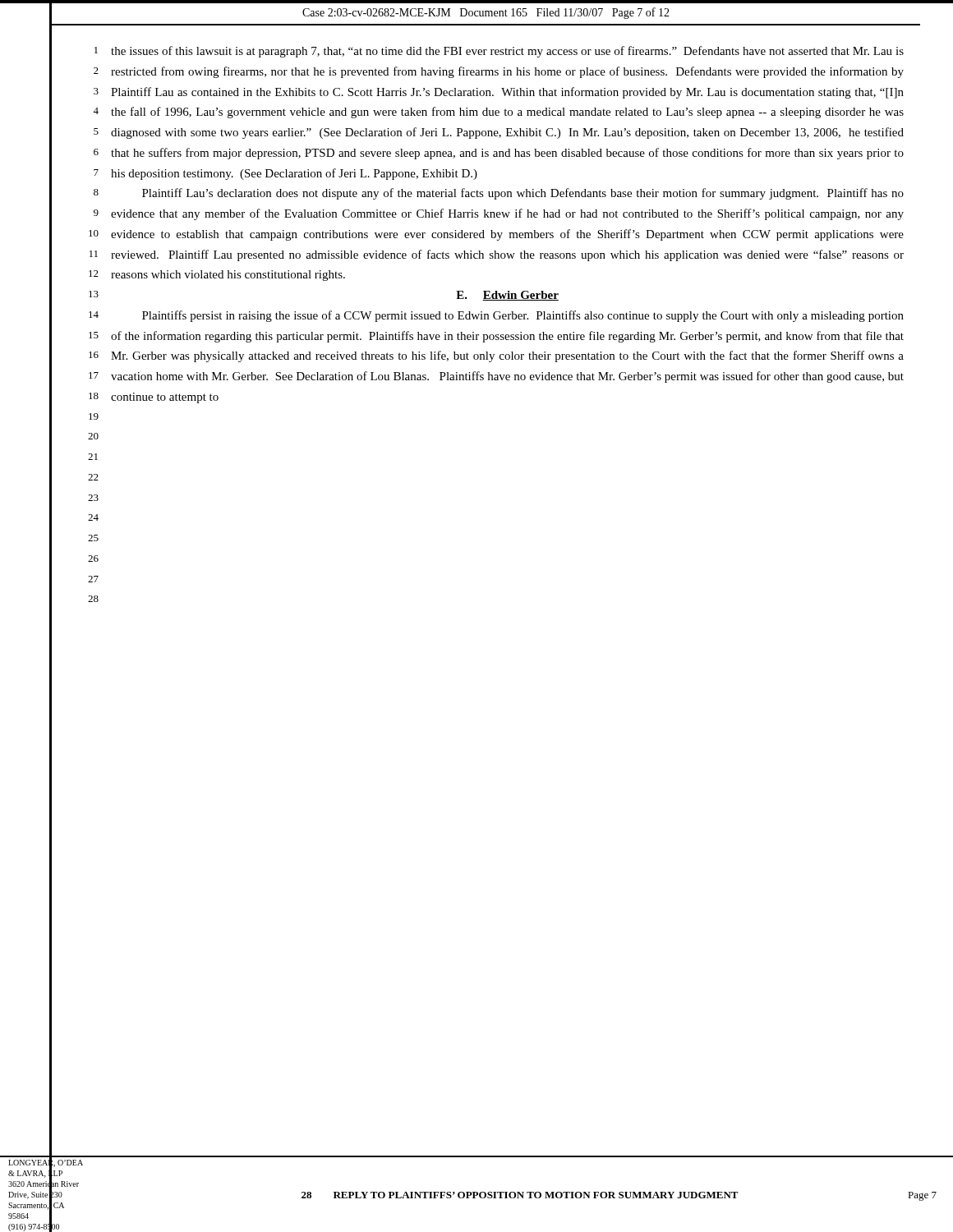This screenshot has width=953, height=1232.
Task: Where is the passage that starts "the issues of"?
Action: (507, 112)
